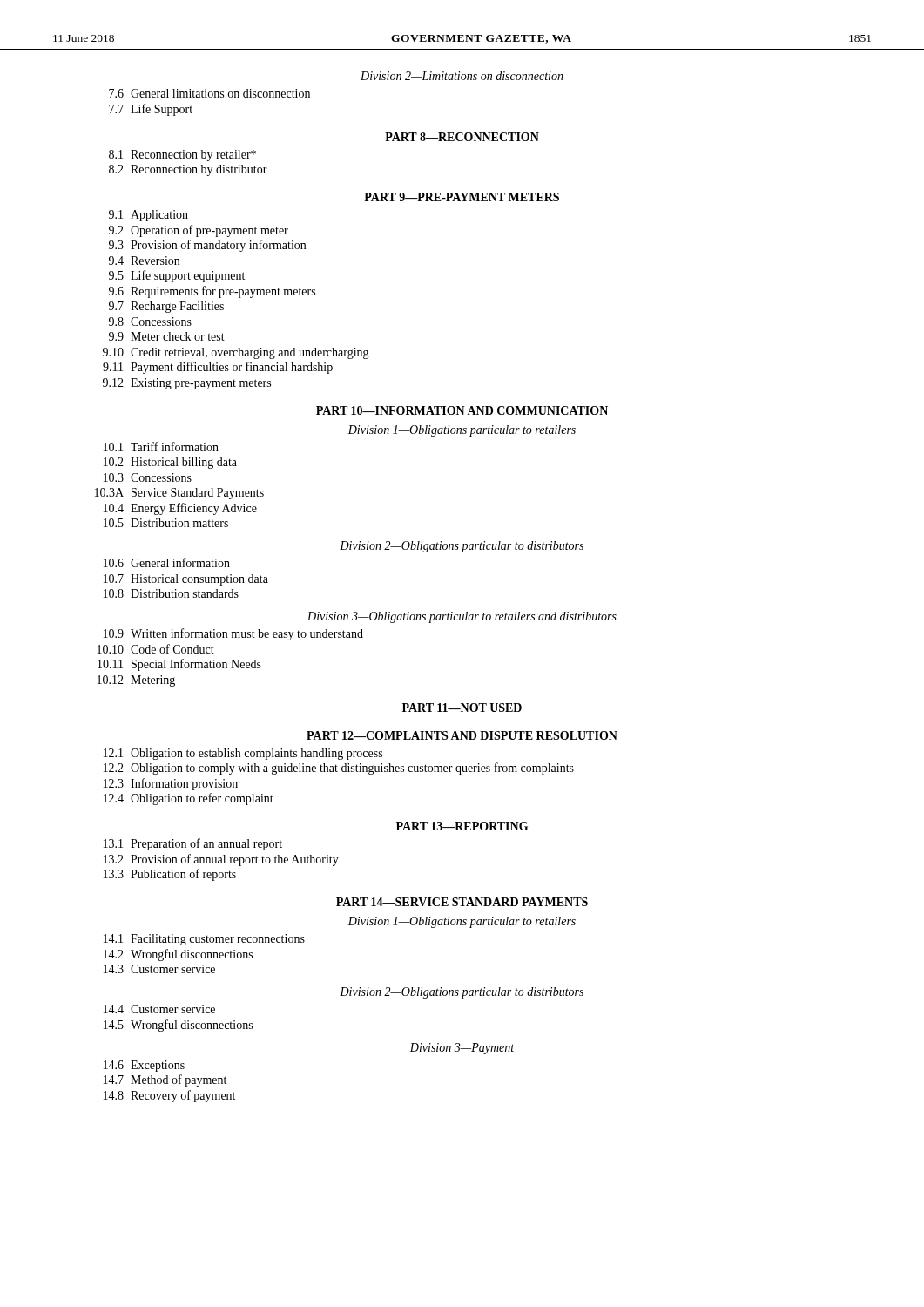Point to the text starting "9.11 Payment difficulties or financial"

coord(218,368)
